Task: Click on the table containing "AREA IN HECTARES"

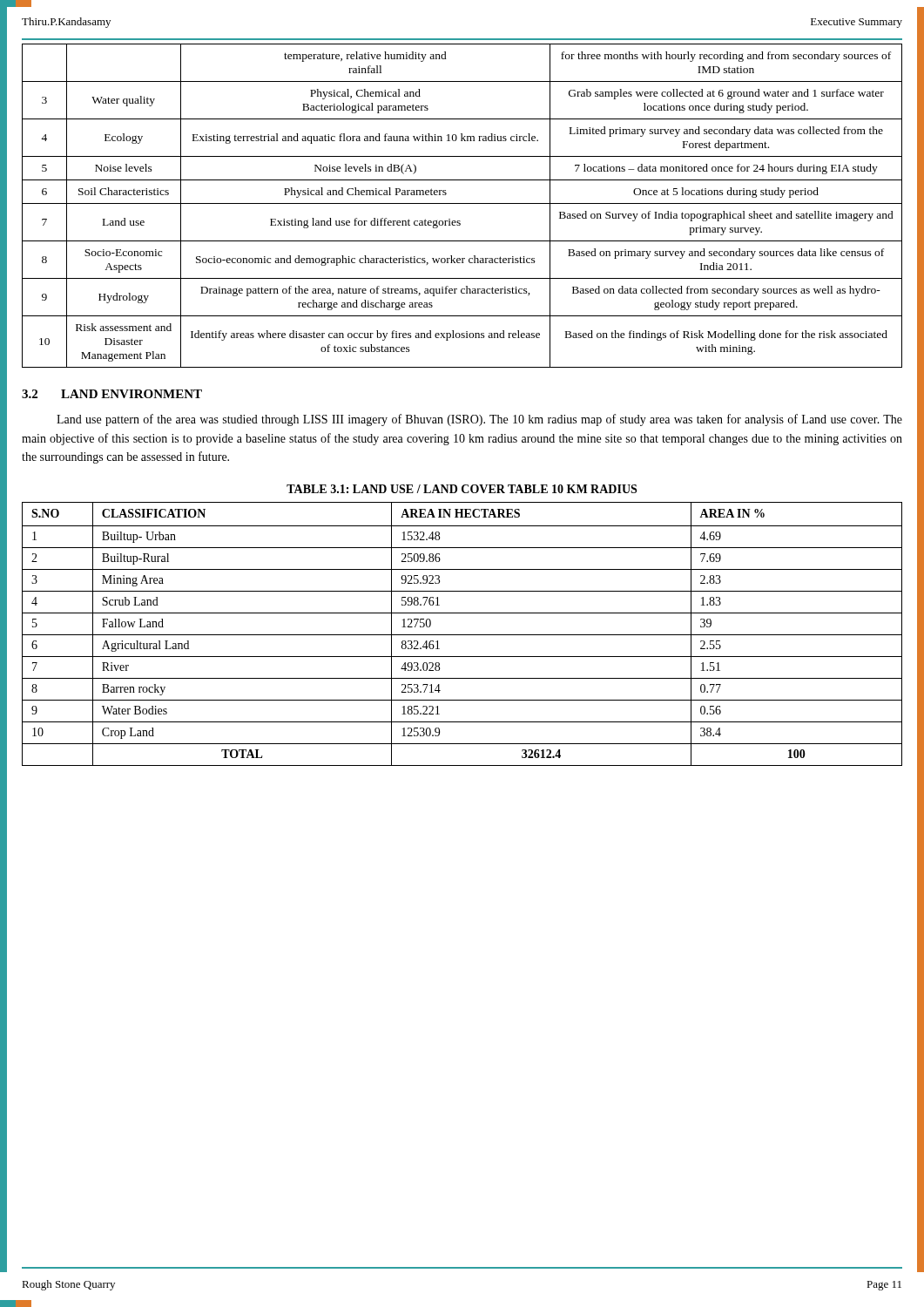Action: click(462, 634)
